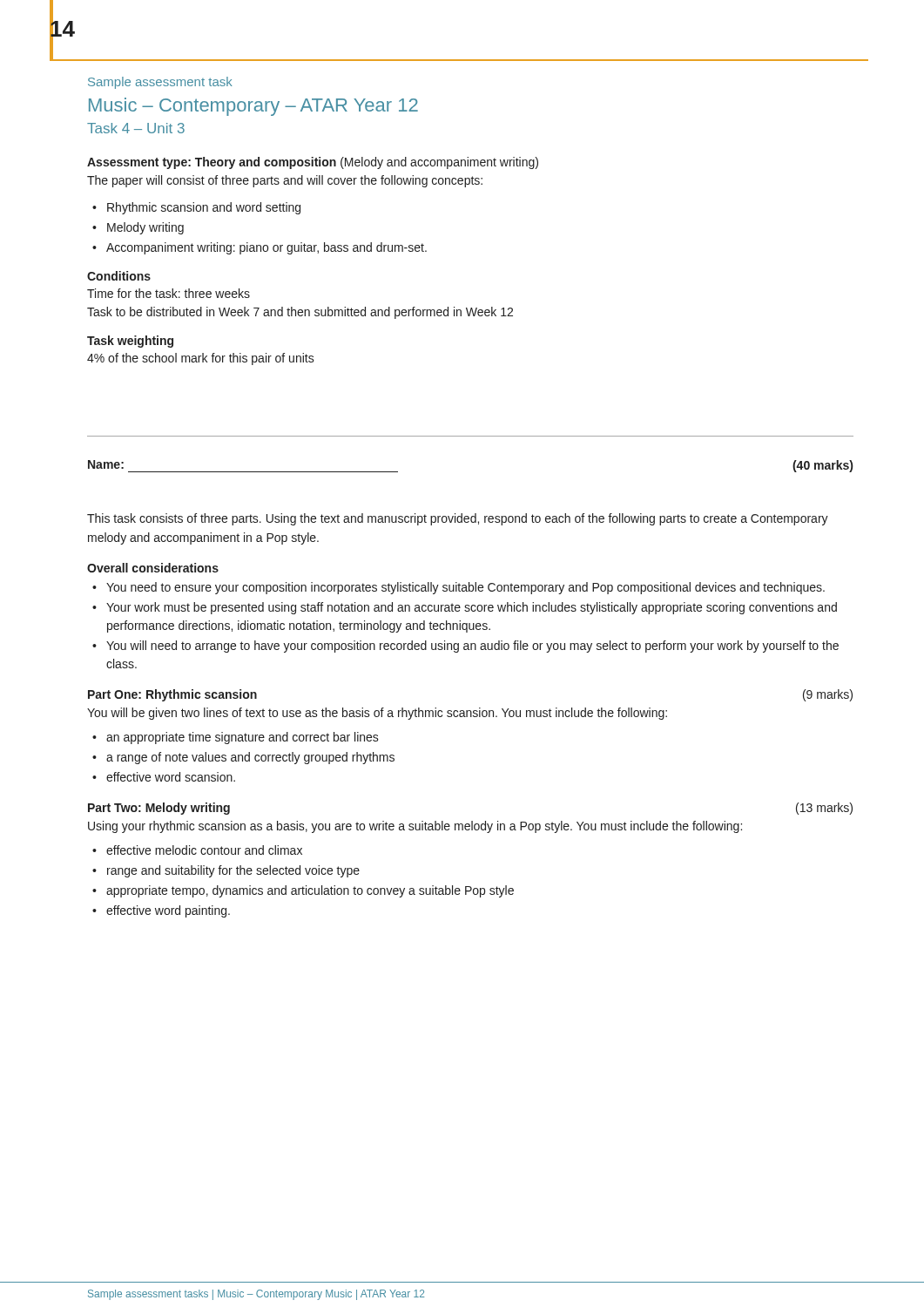Select the section header that reads "Part Two: Melody"
The width and height of the screenshot is (924, 1307).
(x=159, y=808)
